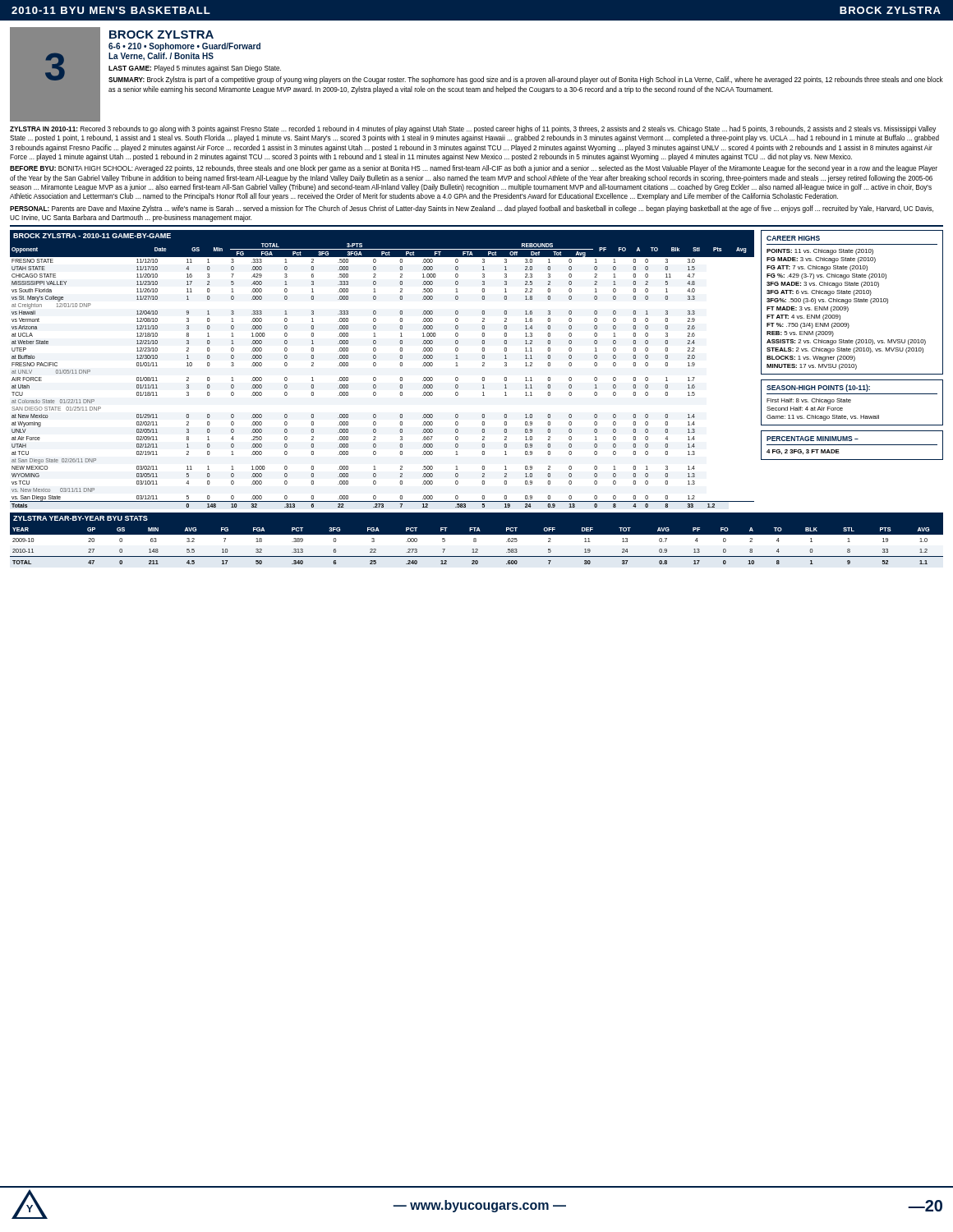Select a photo
The width and height of the screenshot is (953, 1232).
tap(55, 74)
